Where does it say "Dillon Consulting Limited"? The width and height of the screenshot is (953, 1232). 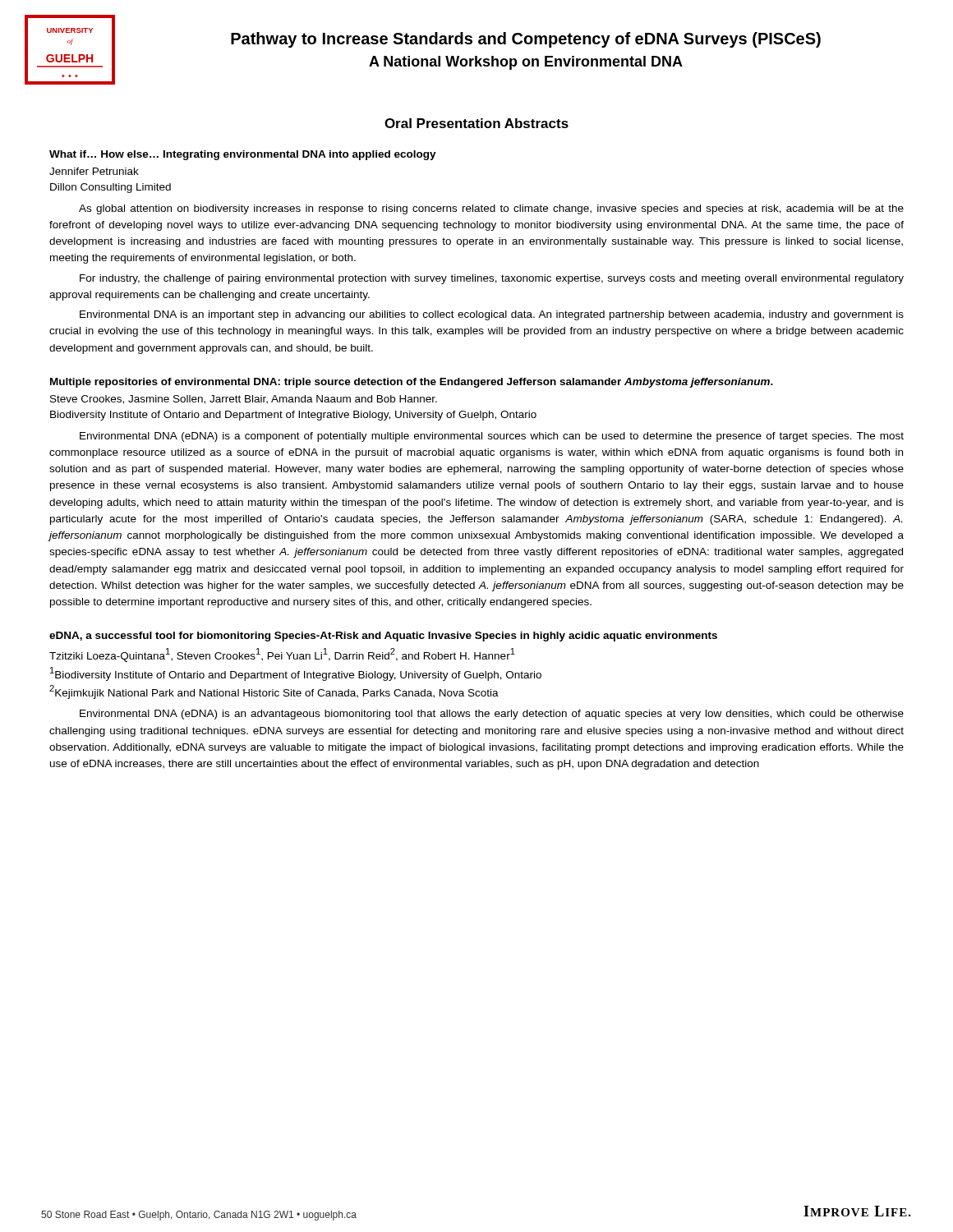point(110,187)
